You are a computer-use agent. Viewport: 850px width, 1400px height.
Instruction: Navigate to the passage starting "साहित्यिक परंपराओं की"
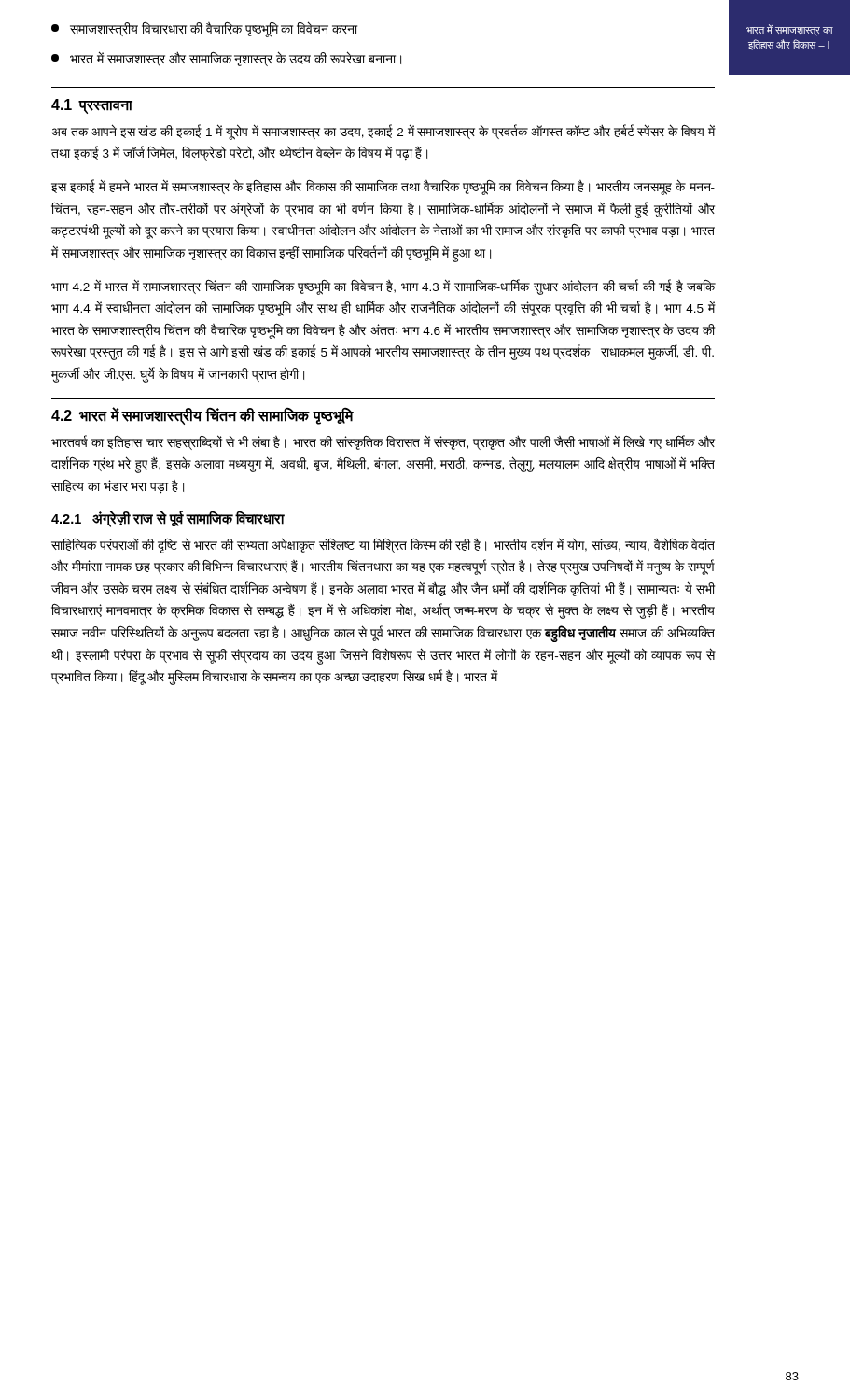383,611
